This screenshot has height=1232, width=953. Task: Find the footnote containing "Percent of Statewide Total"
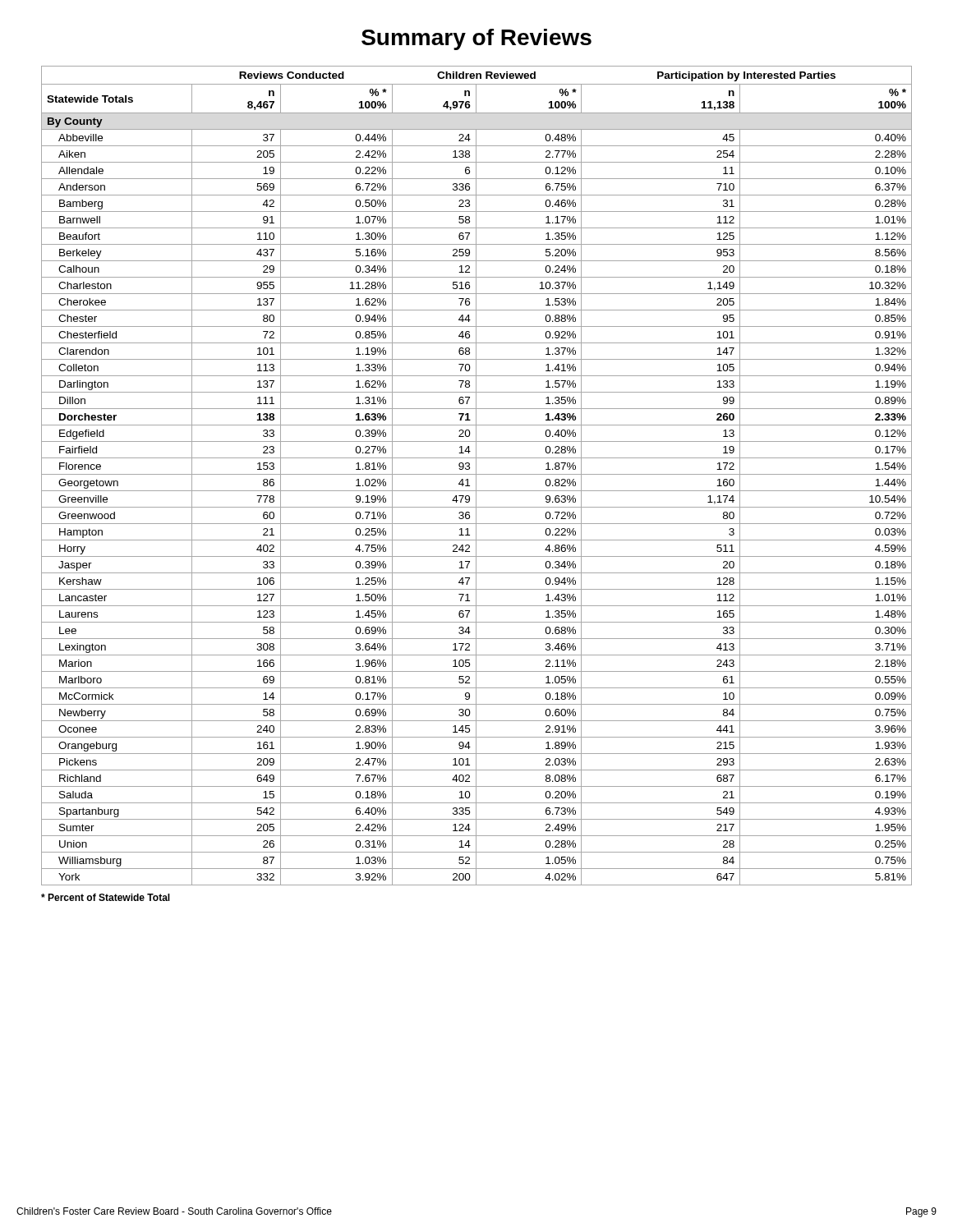point(106,898)
